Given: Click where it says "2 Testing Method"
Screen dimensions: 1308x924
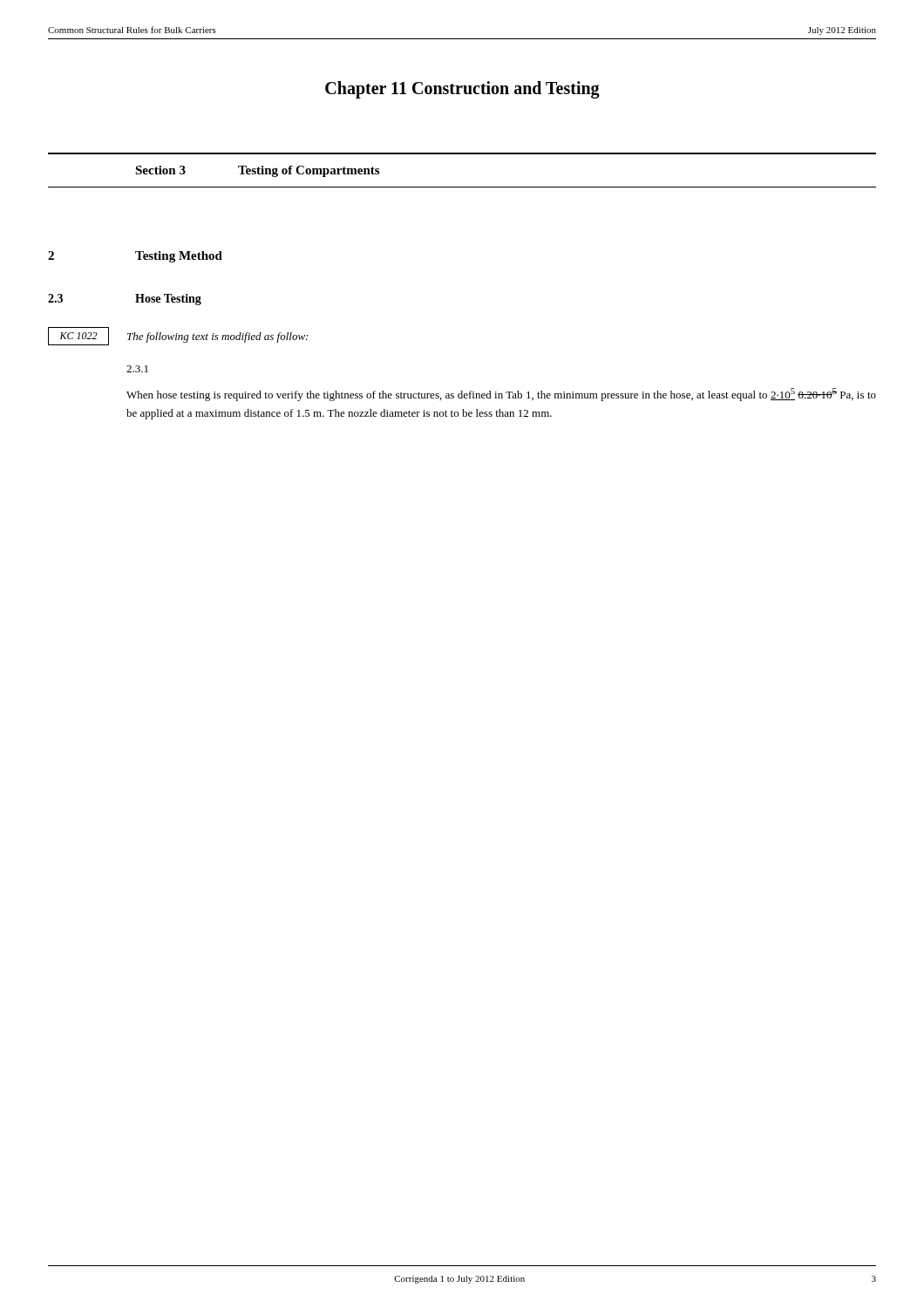Looking at the screenshot, I should pyautogui.click(x=135, y=256).
